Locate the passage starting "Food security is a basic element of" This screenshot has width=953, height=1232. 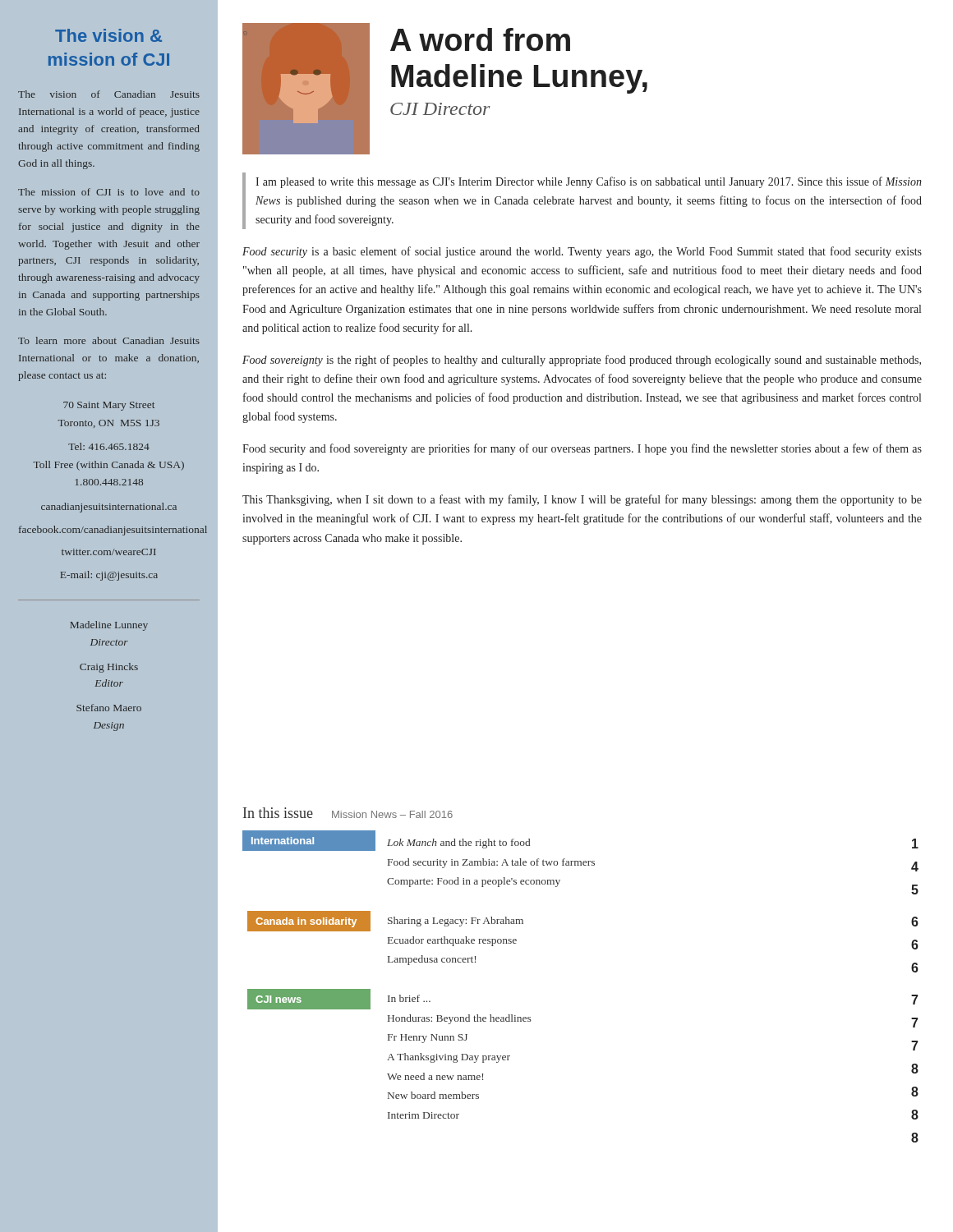point(582,290)
